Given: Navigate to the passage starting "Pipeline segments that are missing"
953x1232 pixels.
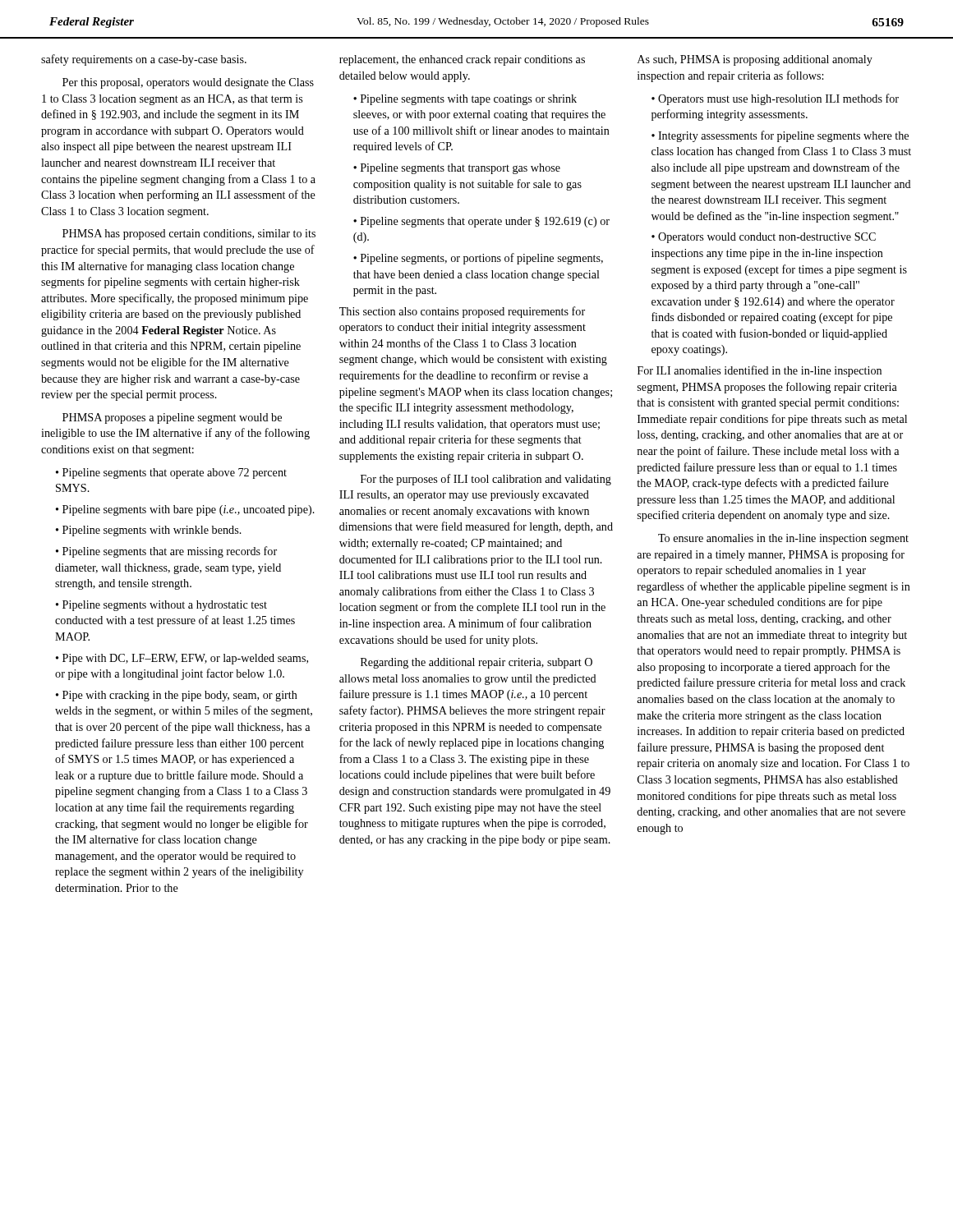Looking at the screenshot, I should pyautogui.click(x=179, y=568).
